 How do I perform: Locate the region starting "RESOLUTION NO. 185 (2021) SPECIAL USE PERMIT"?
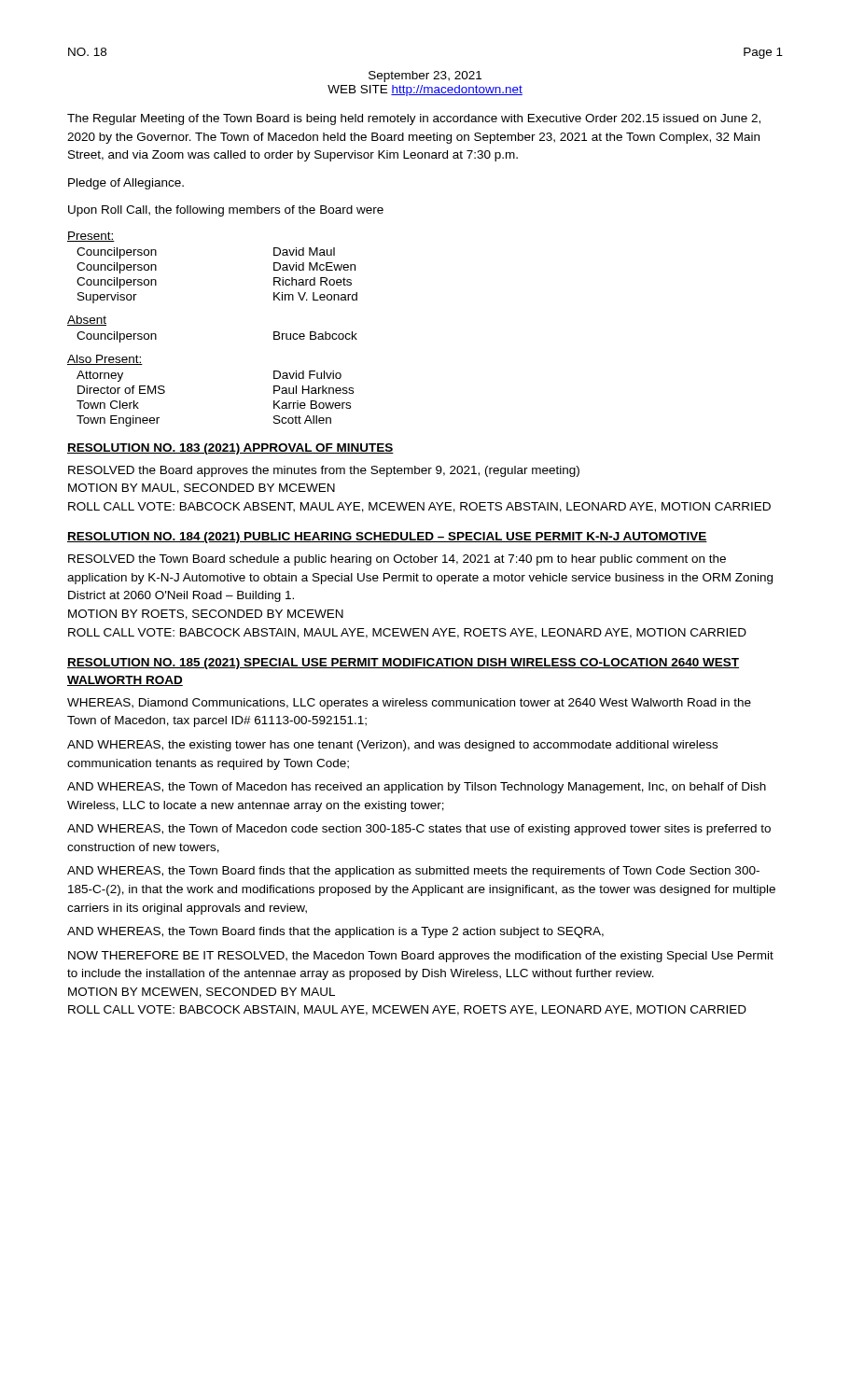(x=403, y=671)
